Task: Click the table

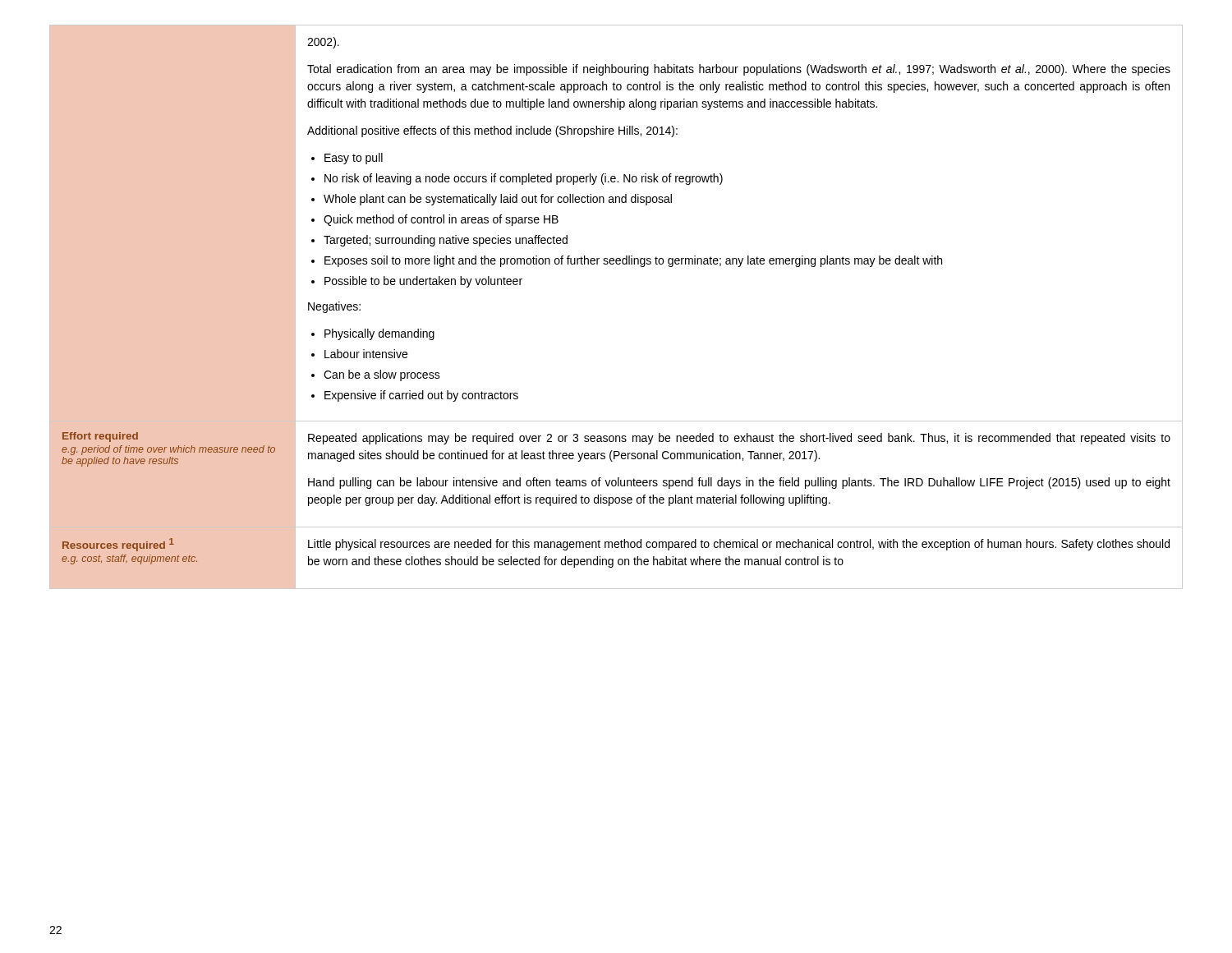Action: pyautogui.click(x=616, y=307)
